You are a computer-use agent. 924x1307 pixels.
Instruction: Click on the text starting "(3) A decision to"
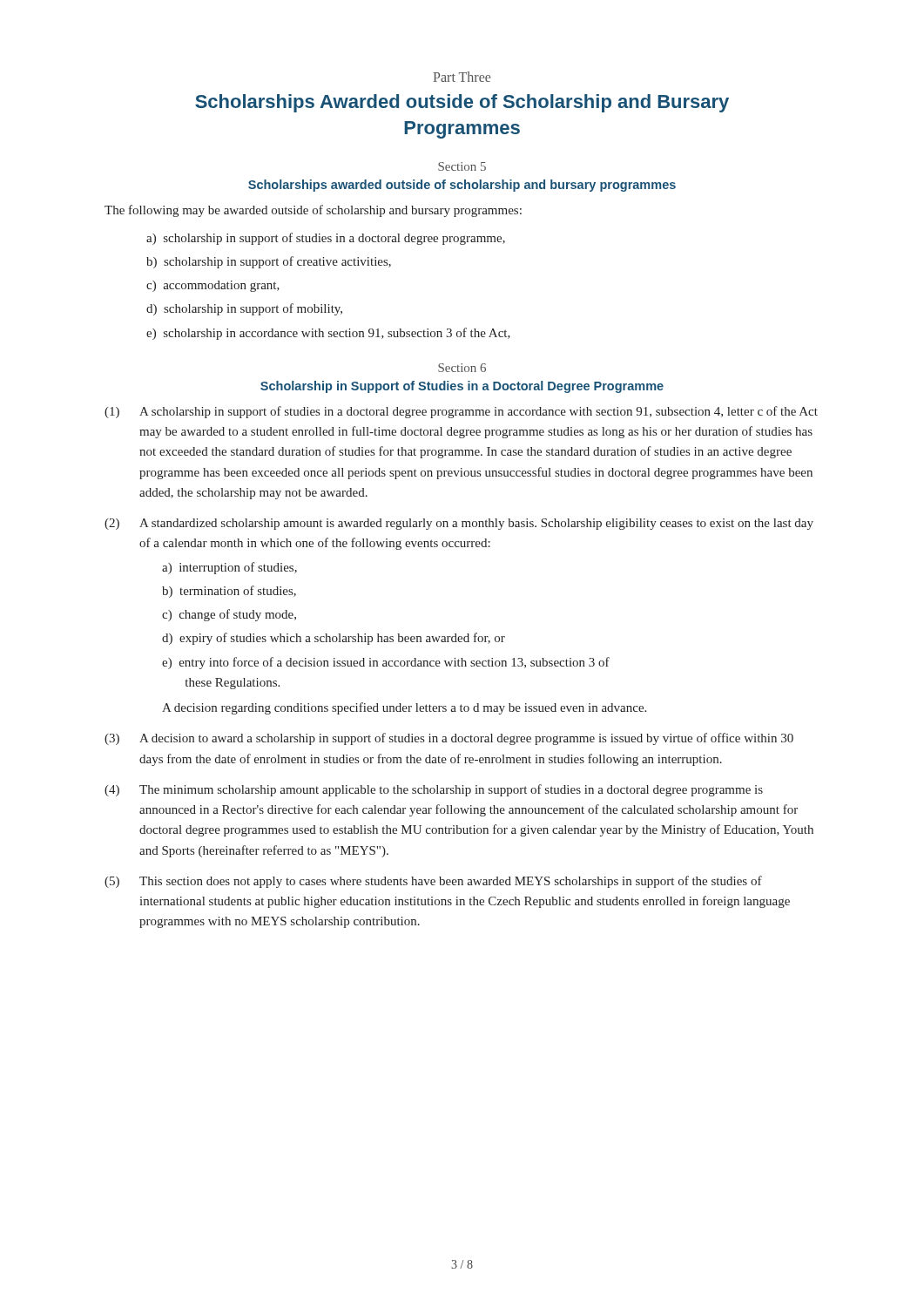[x=462, y=749]
